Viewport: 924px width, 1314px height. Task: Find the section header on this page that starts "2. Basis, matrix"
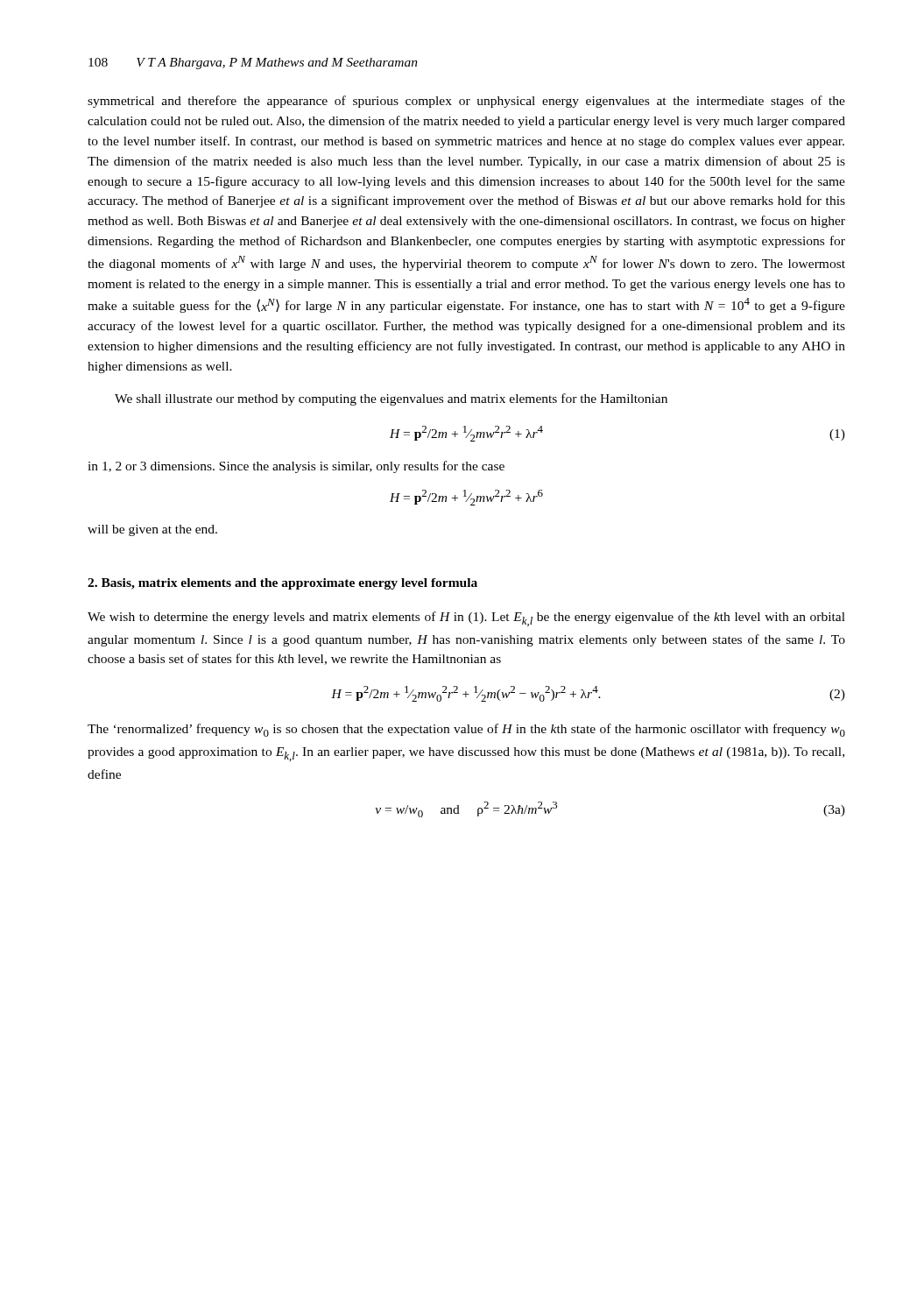[x=283, y=582]
